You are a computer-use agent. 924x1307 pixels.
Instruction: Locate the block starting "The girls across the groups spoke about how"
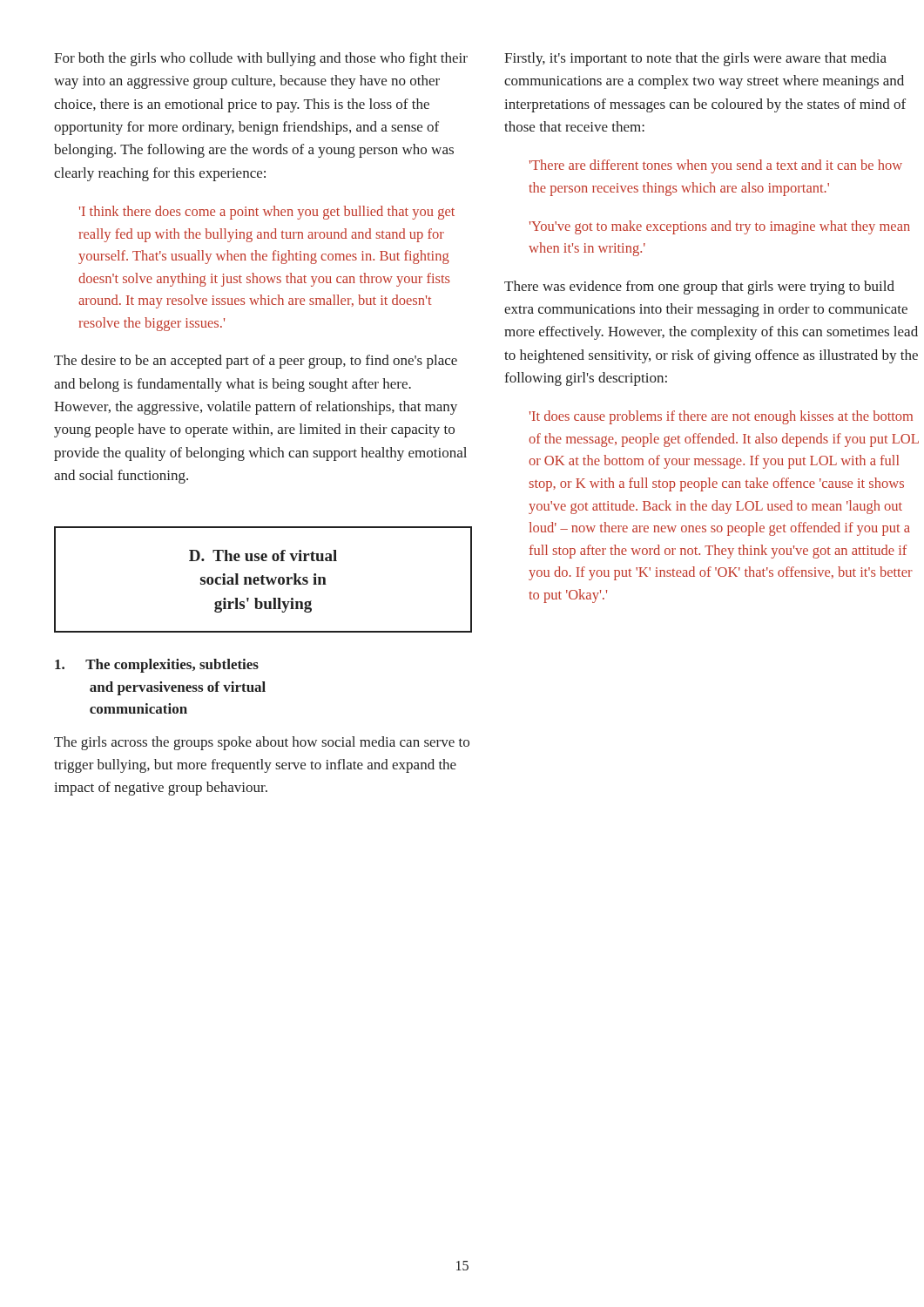[x=262, y=765]
